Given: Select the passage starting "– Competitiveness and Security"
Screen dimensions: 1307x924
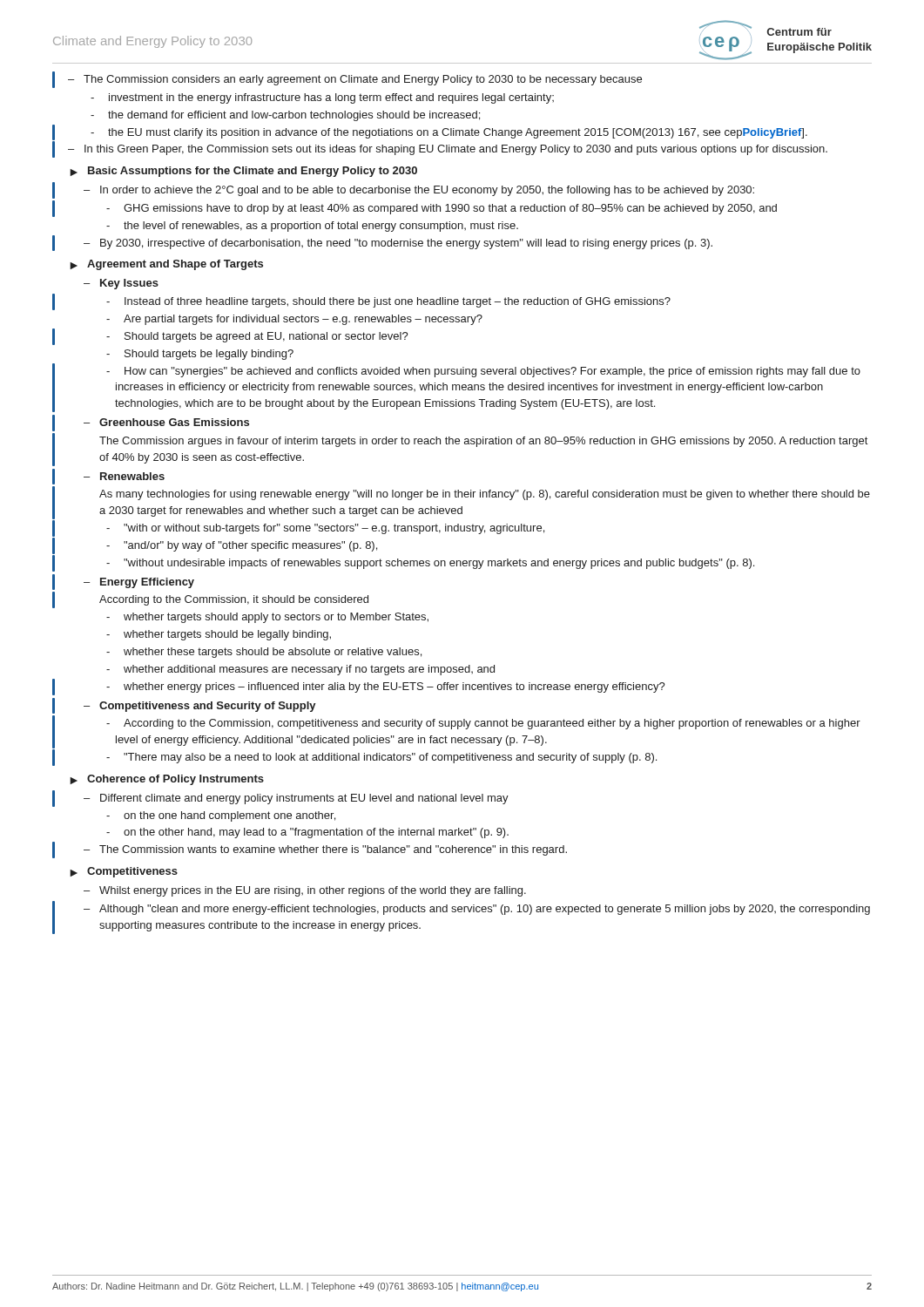Looking at the screenshot, I should click(x=192, y=706).
